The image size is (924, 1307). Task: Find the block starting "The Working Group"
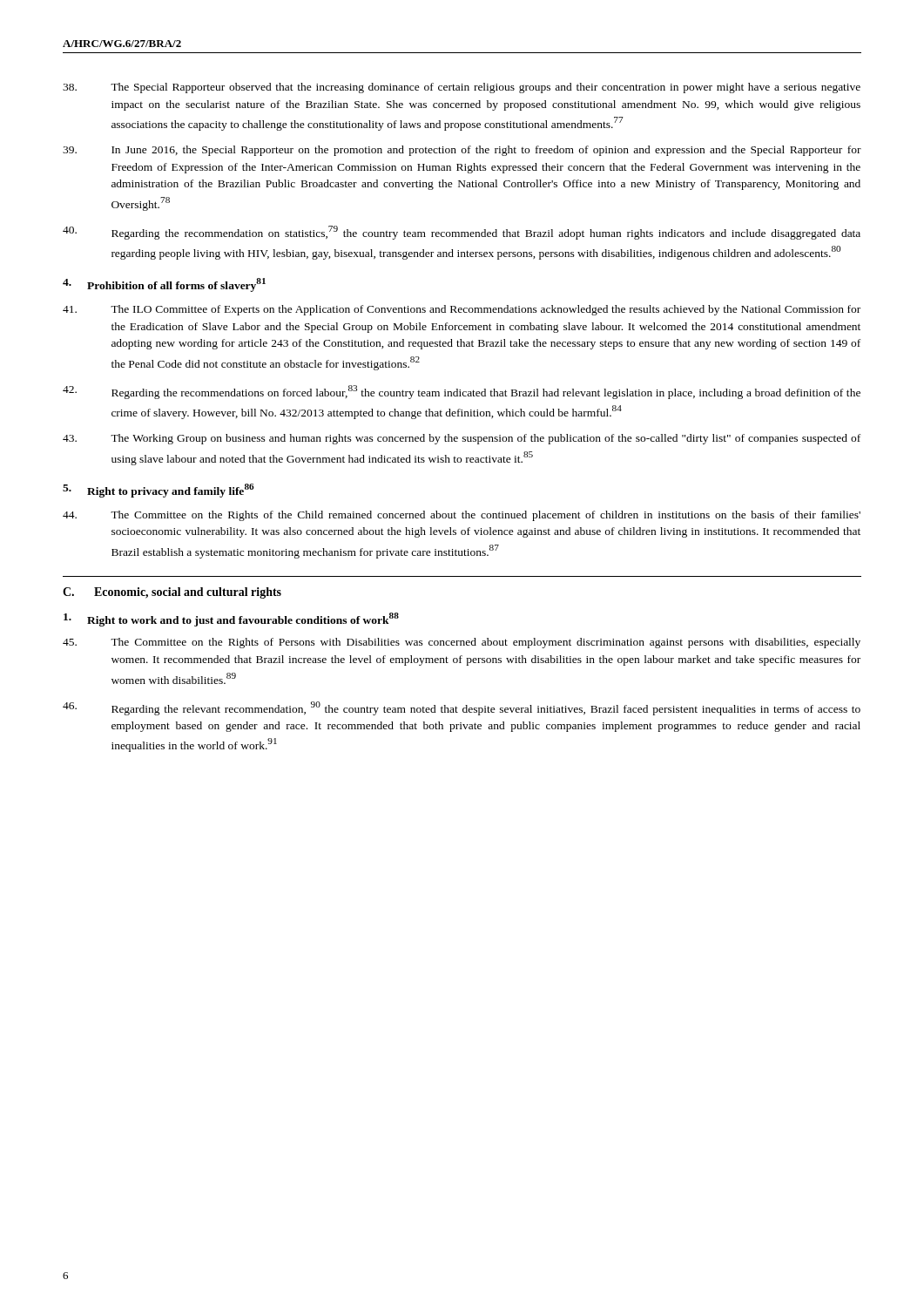(x=462, y=448)
